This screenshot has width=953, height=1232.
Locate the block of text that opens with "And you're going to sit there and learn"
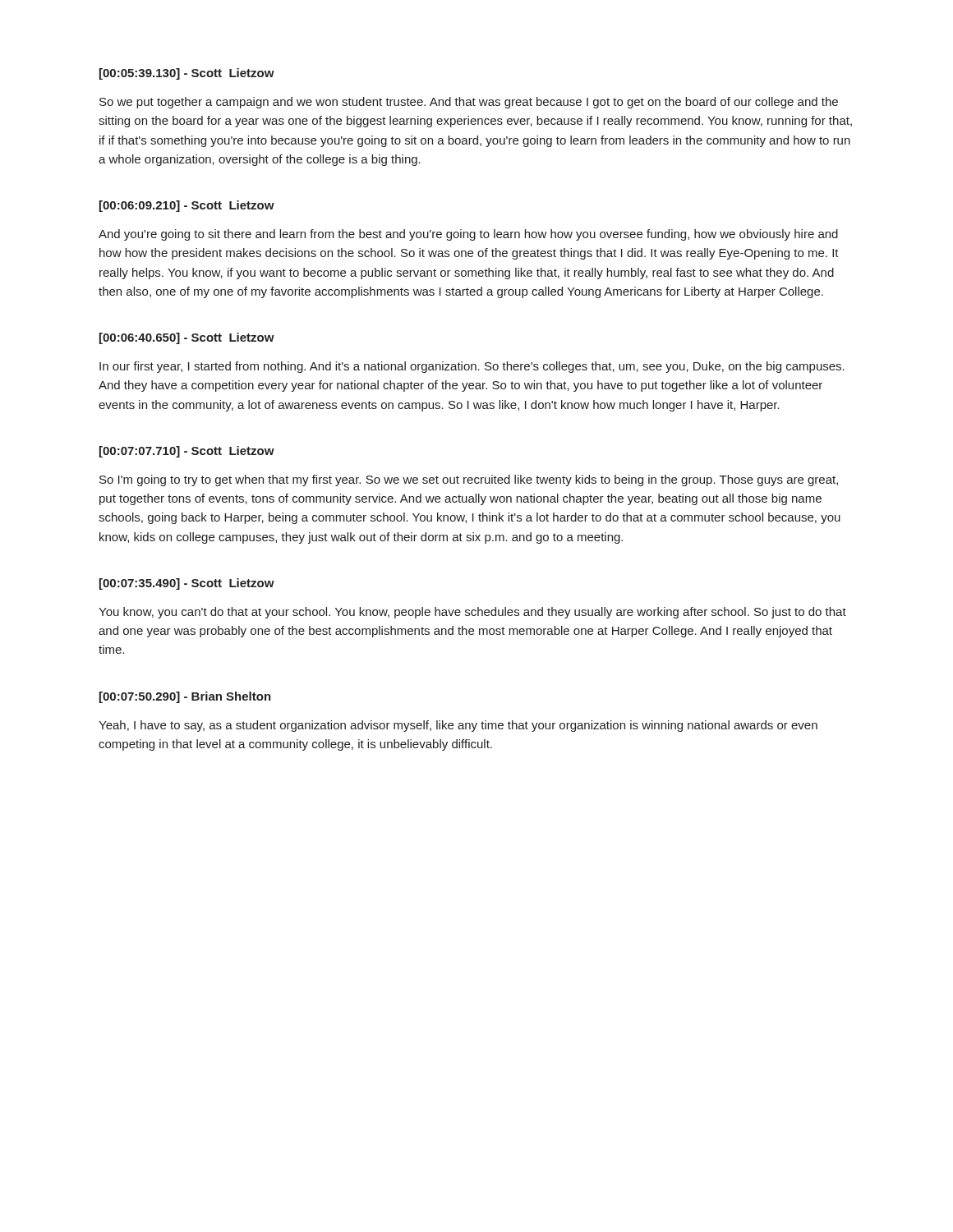pos(476,262)
